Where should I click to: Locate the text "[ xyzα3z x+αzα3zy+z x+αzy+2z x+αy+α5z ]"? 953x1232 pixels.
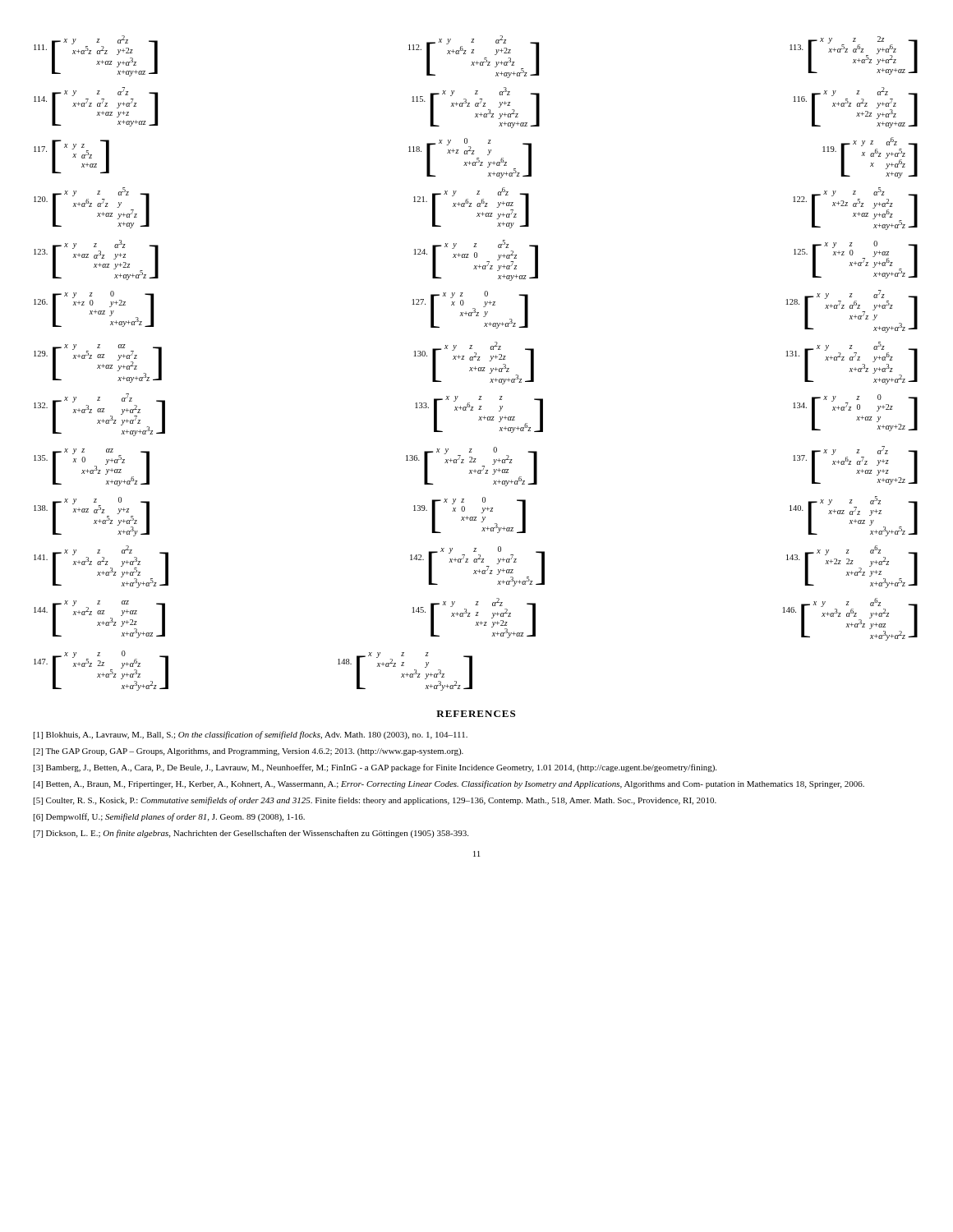point(97,260)
